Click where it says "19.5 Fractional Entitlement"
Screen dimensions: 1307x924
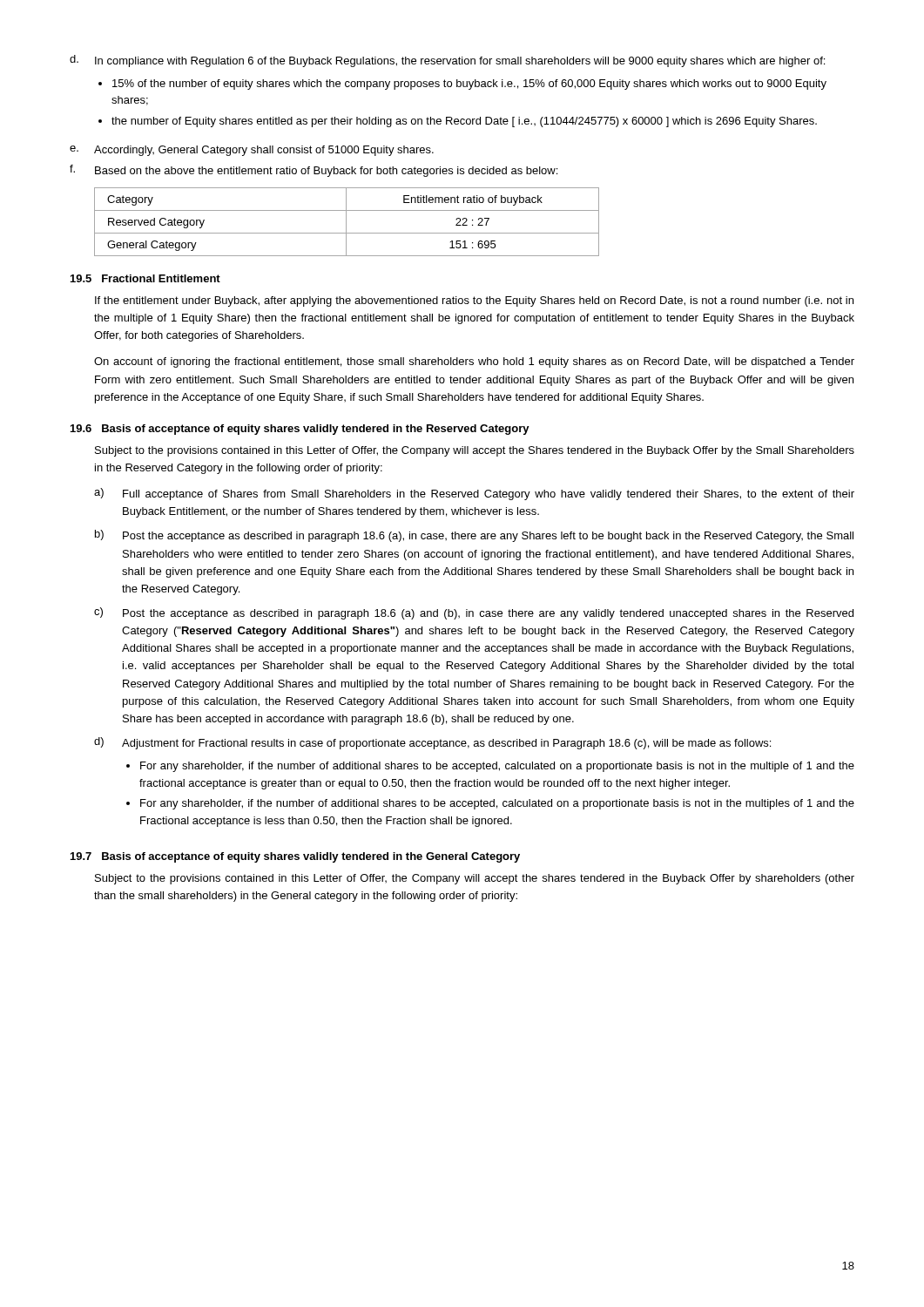145,278
